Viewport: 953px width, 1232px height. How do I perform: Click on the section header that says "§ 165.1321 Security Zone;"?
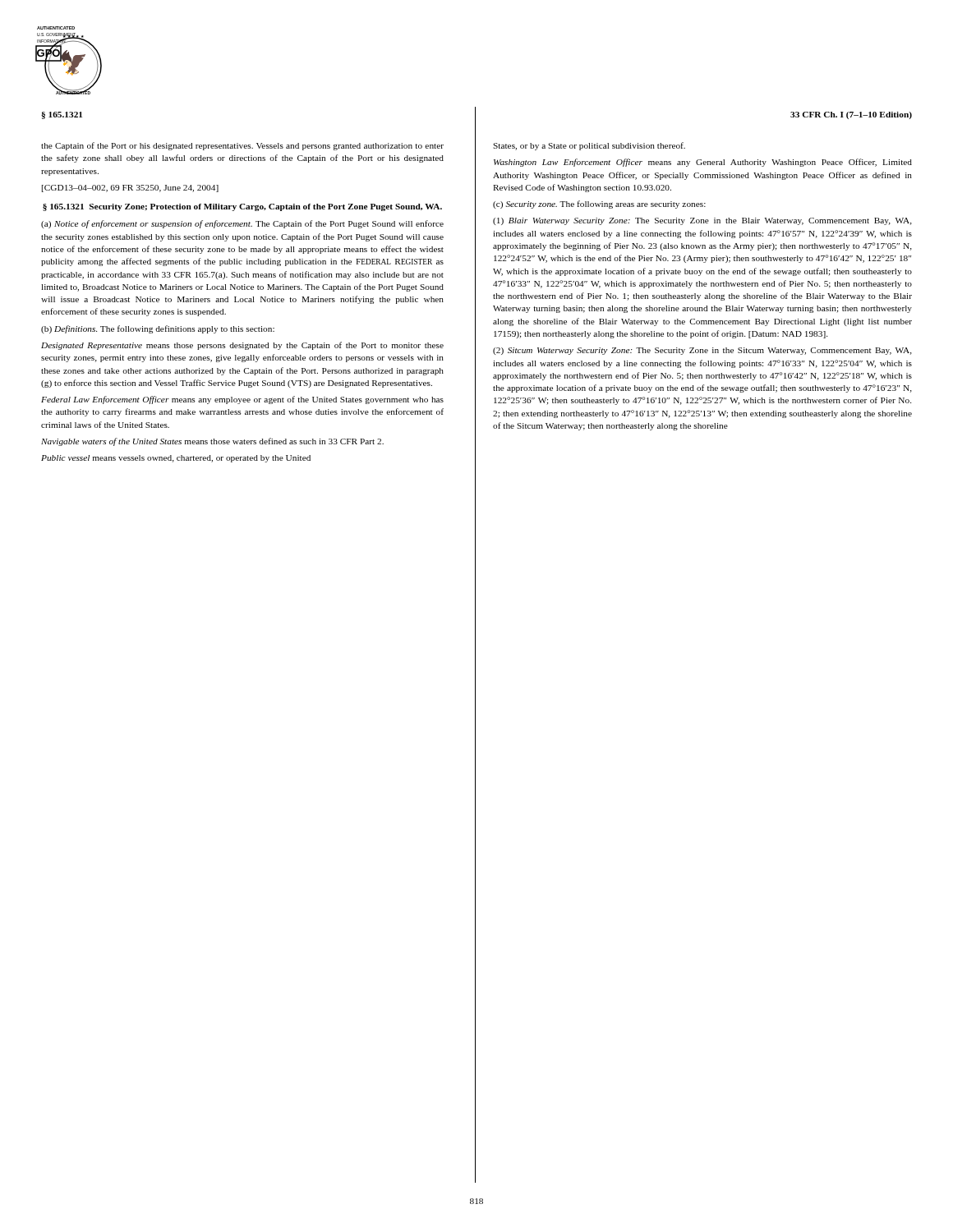coord(242,206)
